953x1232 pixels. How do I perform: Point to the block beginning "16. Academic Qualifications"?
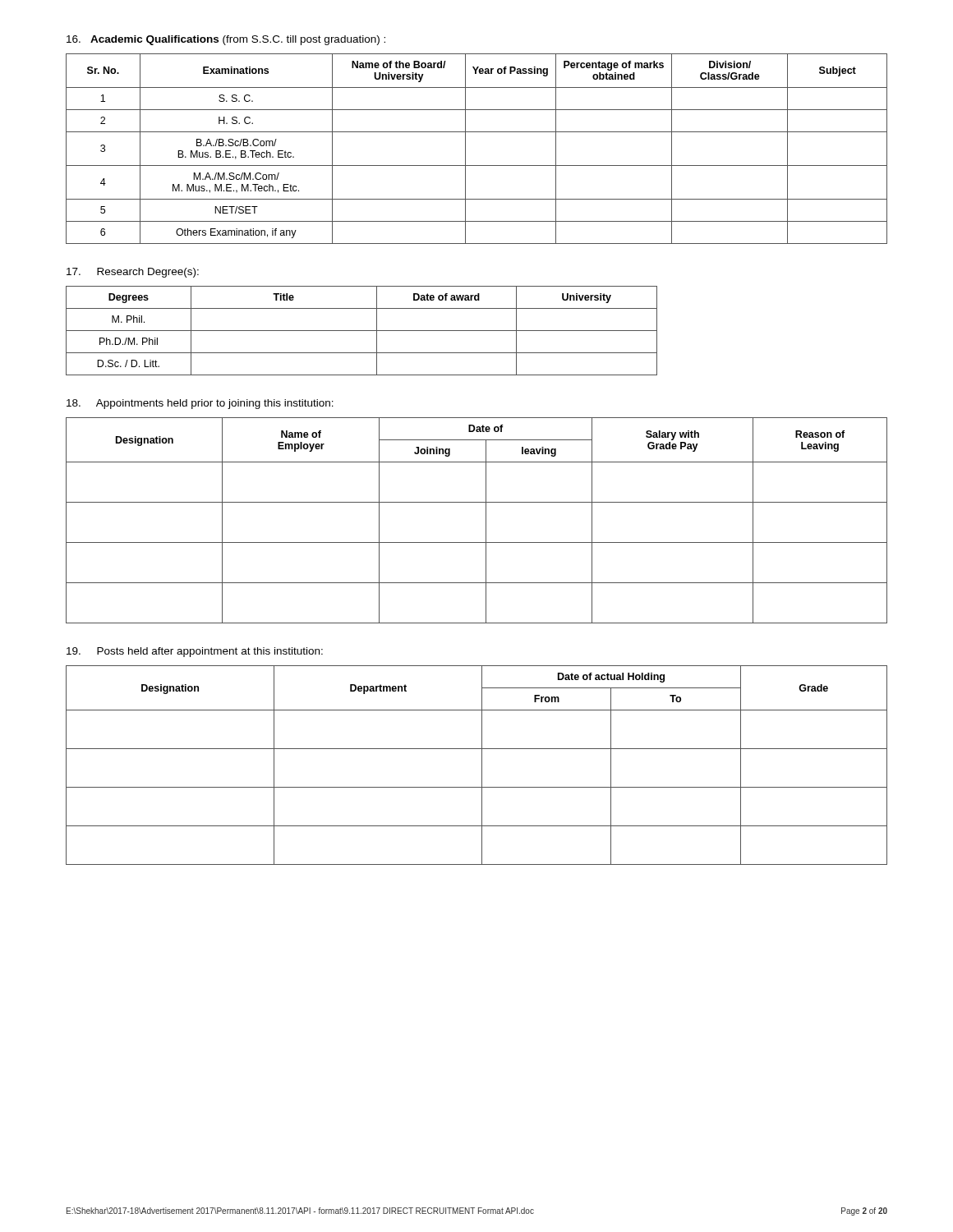point(226,39)
